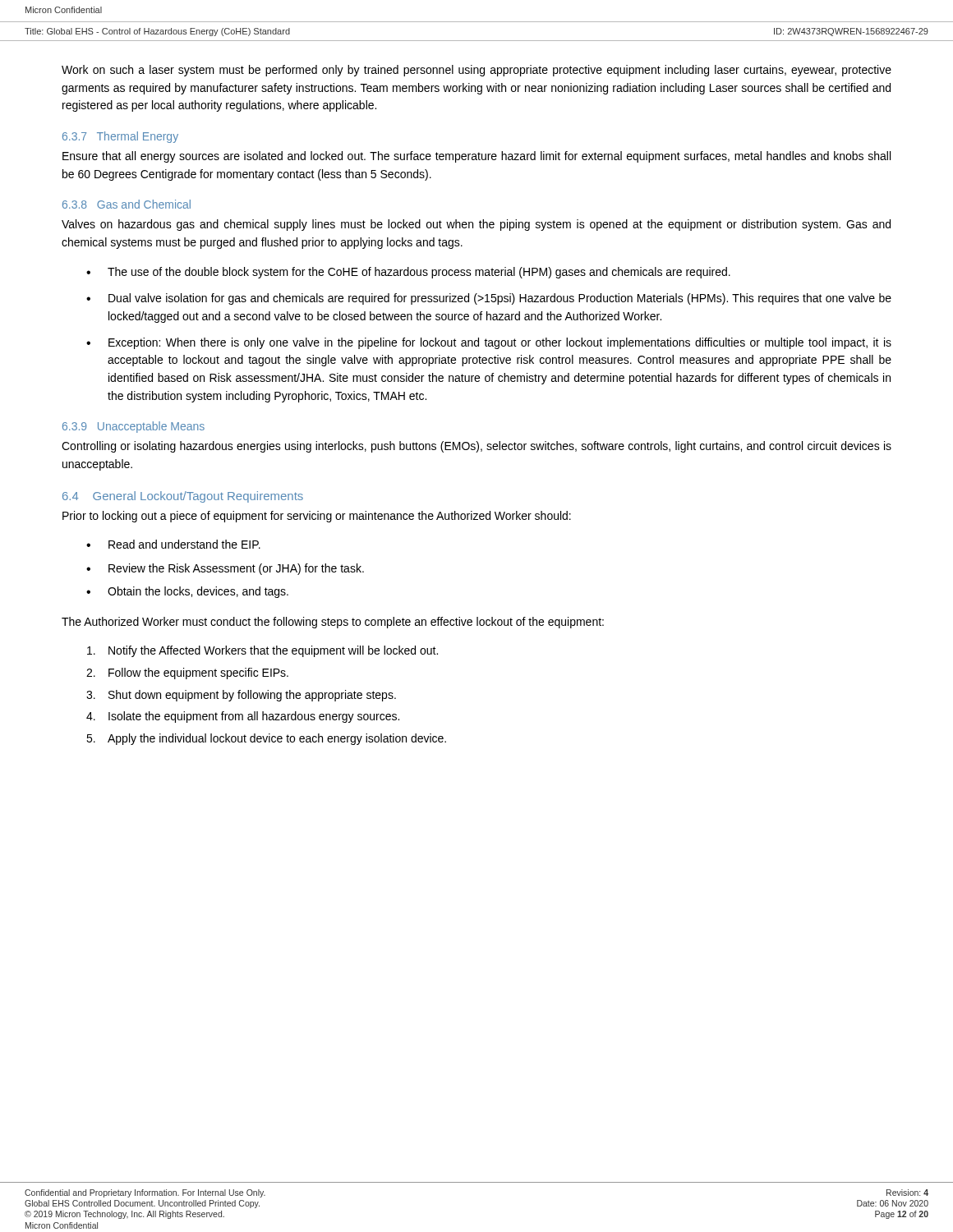
Task: Find the region starting "5. Apply the"
Action: tap(267, 739)
